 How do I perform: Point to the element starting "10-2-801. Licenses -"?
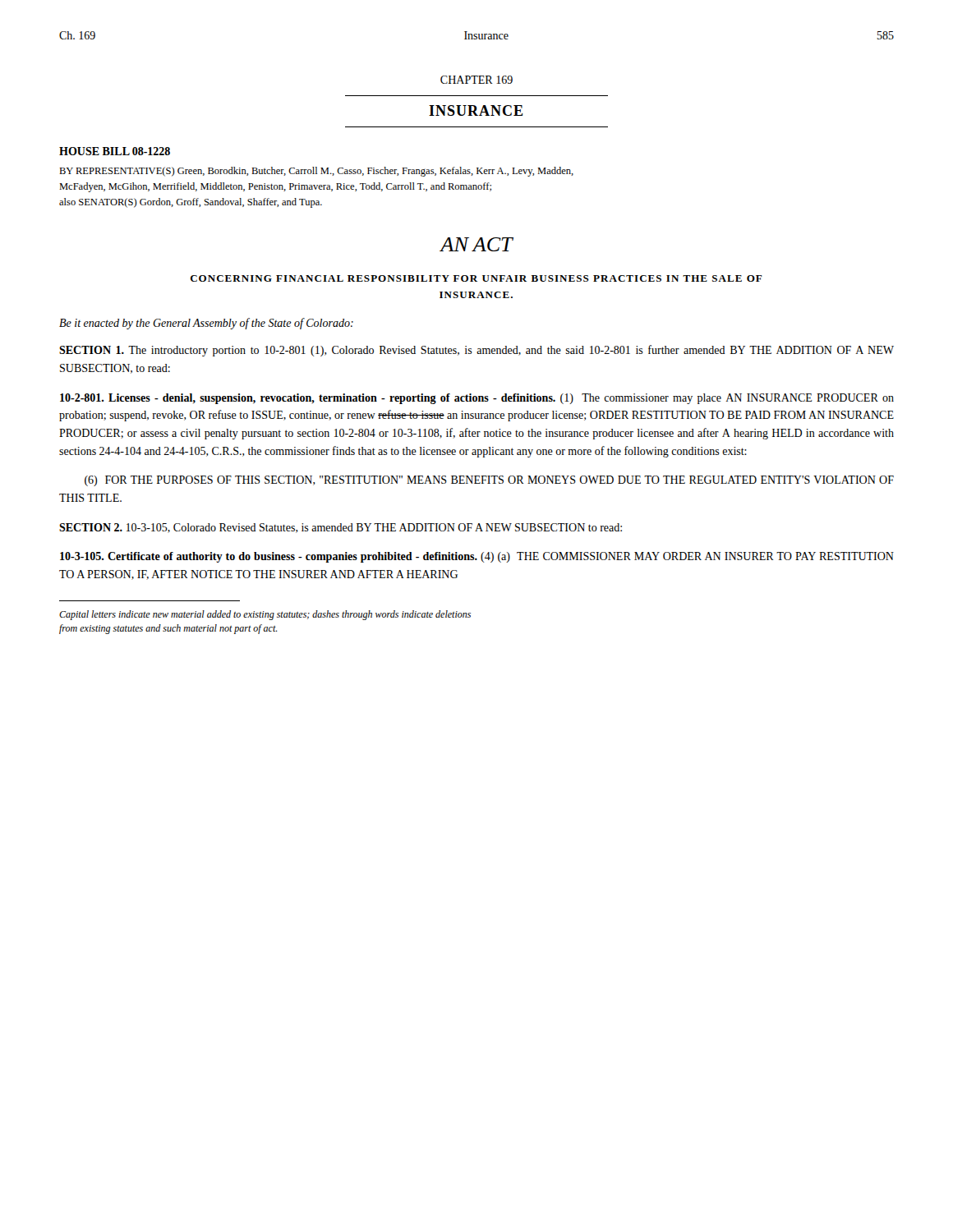tap(476, 424)
